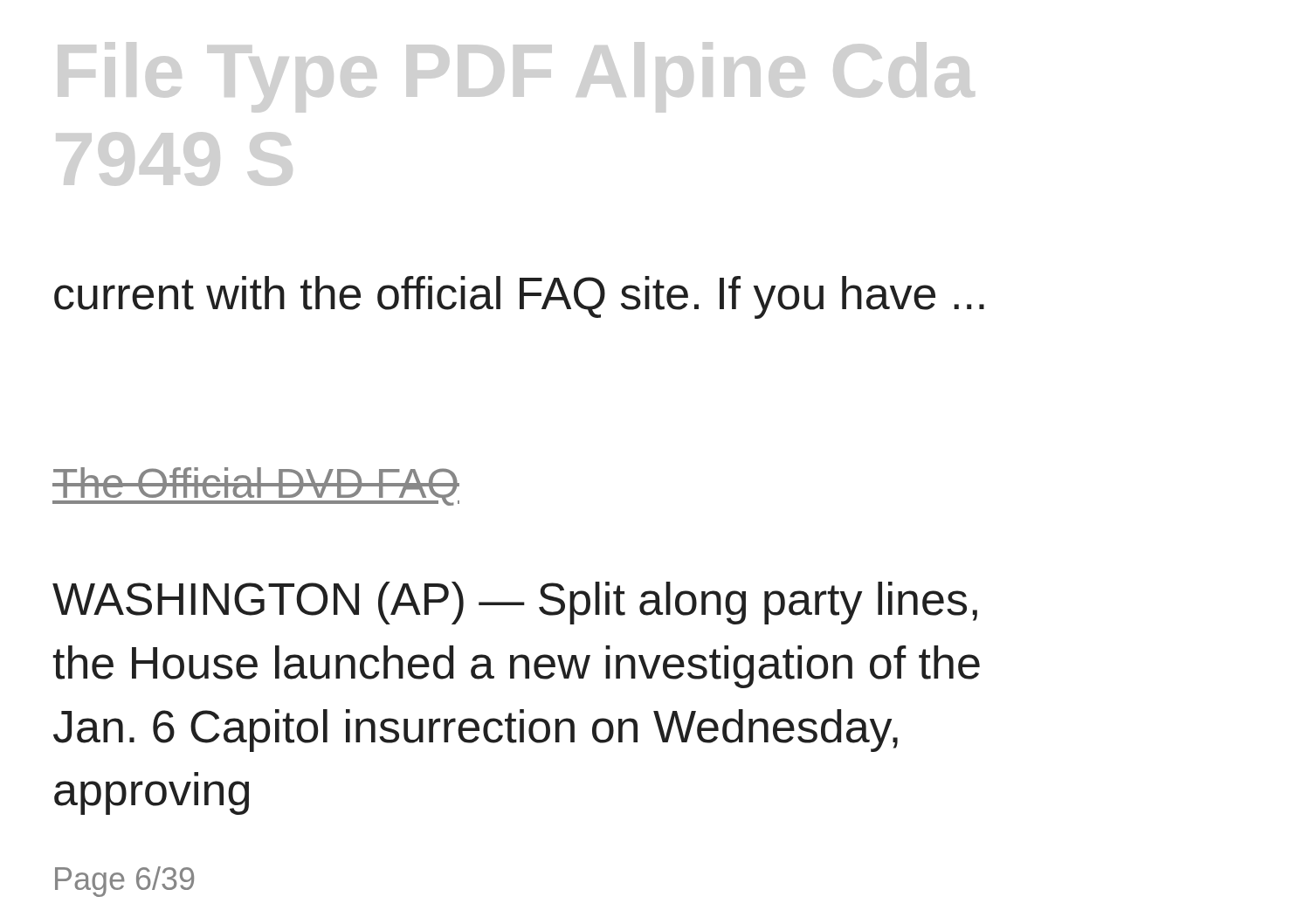1310x924 pixels.
Task: Click on the text block starting "The Official DVD FAQ"
Action: [x=256, y=483]
